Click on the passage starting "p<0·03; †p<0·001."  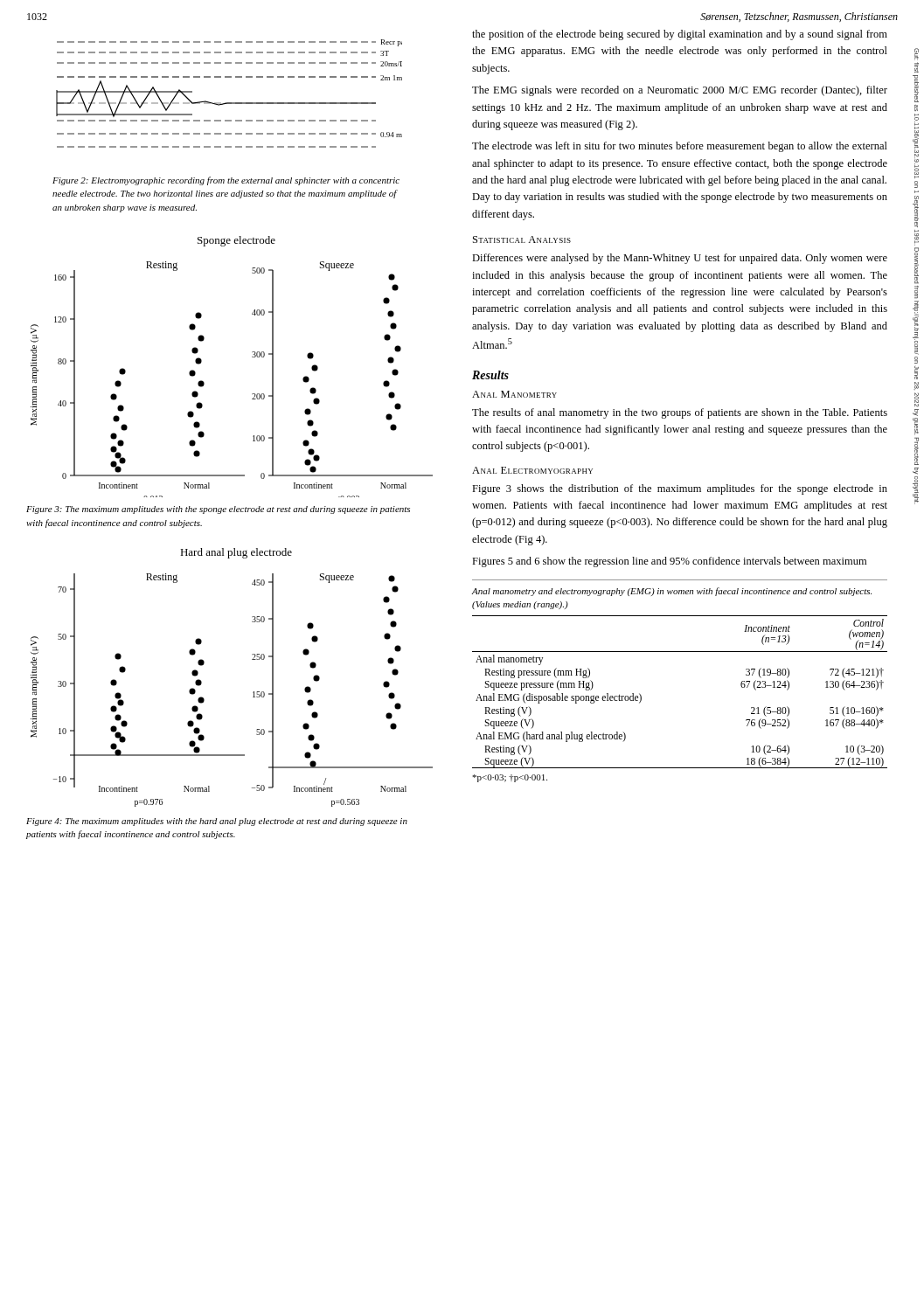[x=510, y=777]
